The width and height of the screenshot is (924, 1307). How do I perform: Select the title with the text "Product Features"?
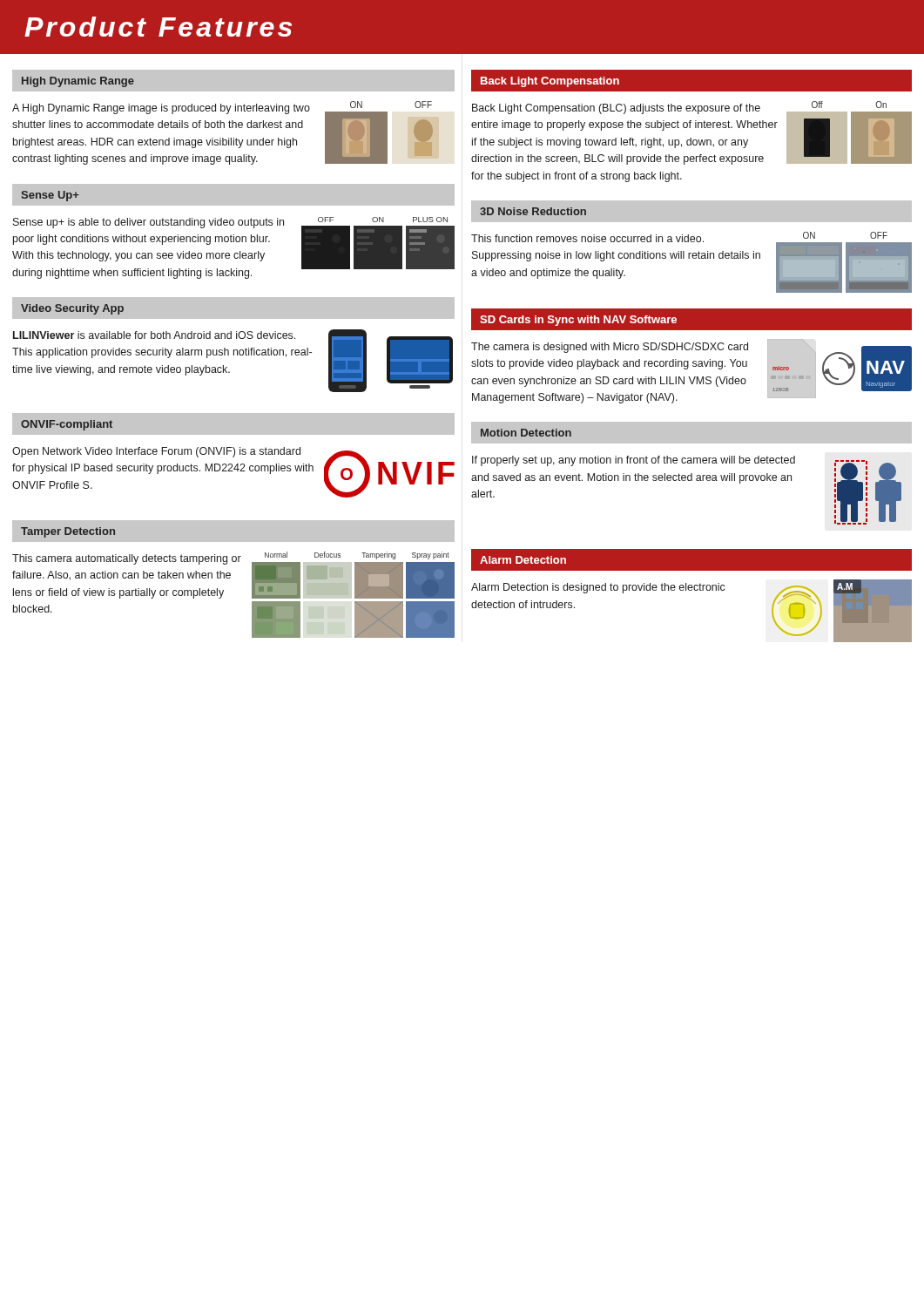(160, 27)
